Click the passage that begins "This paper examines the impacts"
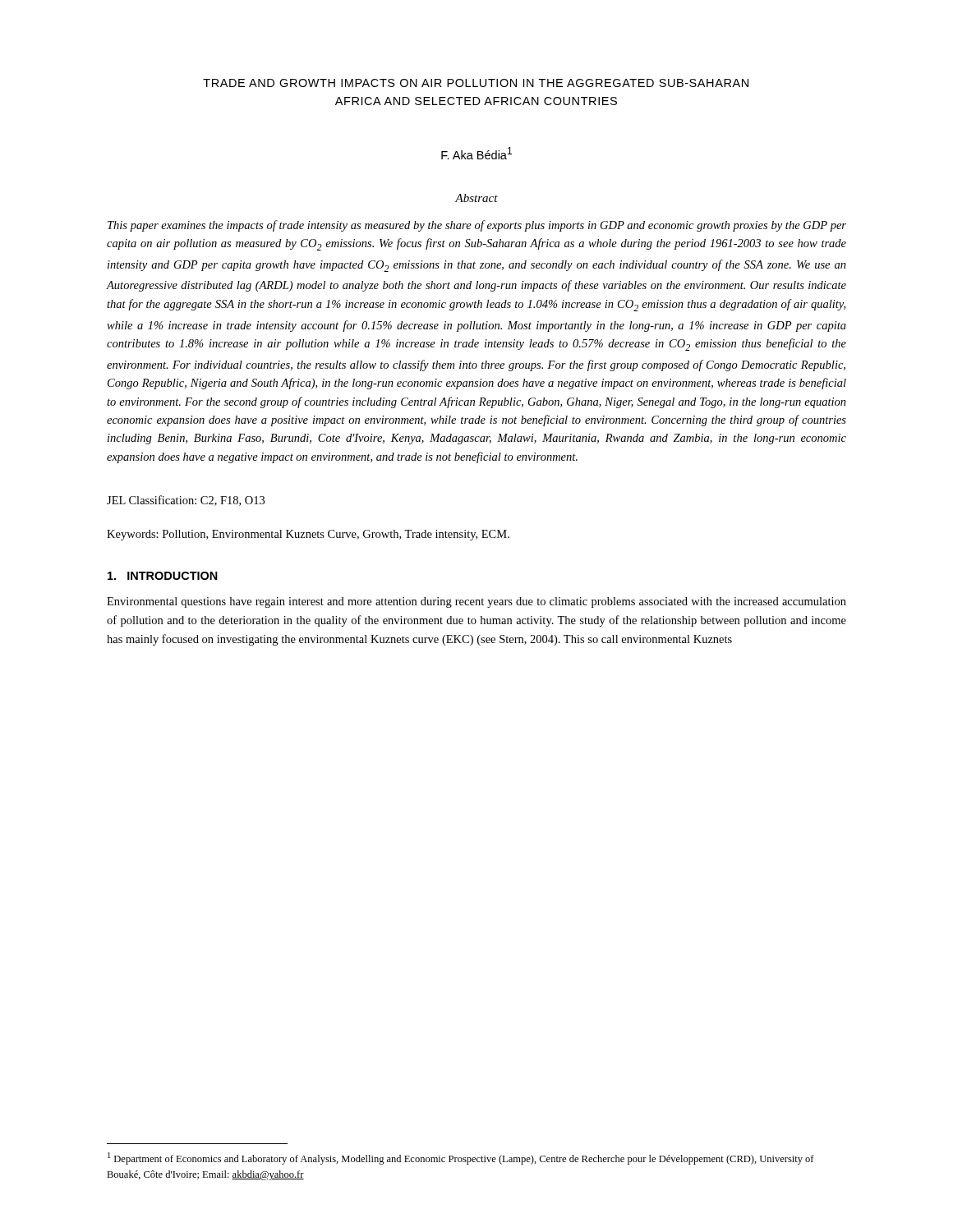Image resolution: width=953 pixels, height=1232 pixels. (476, 341)
